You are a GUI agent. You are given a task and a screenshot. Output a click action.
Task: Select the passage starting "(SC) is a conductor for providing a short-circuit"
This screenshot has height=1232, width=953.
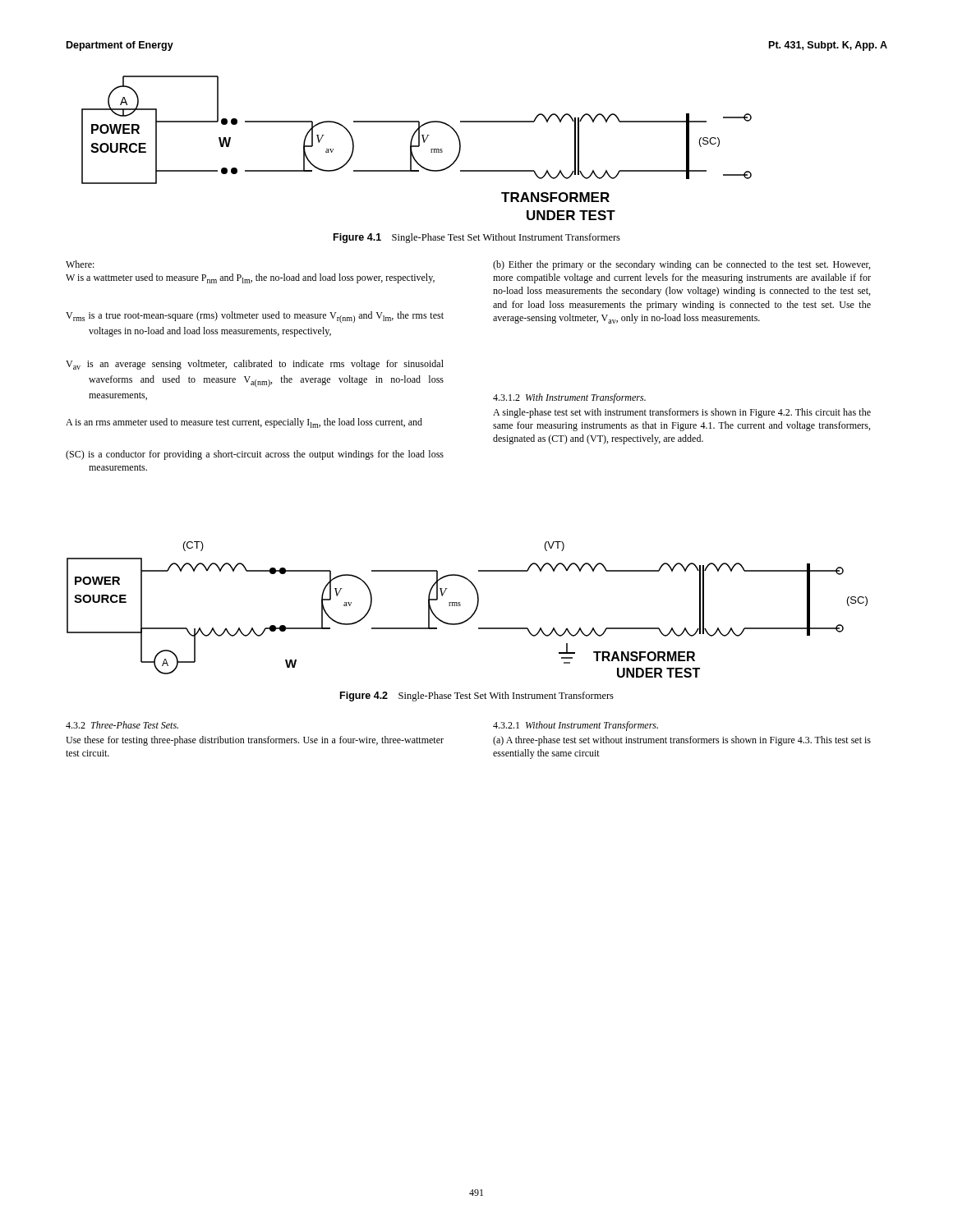click(x=255, y=461)
